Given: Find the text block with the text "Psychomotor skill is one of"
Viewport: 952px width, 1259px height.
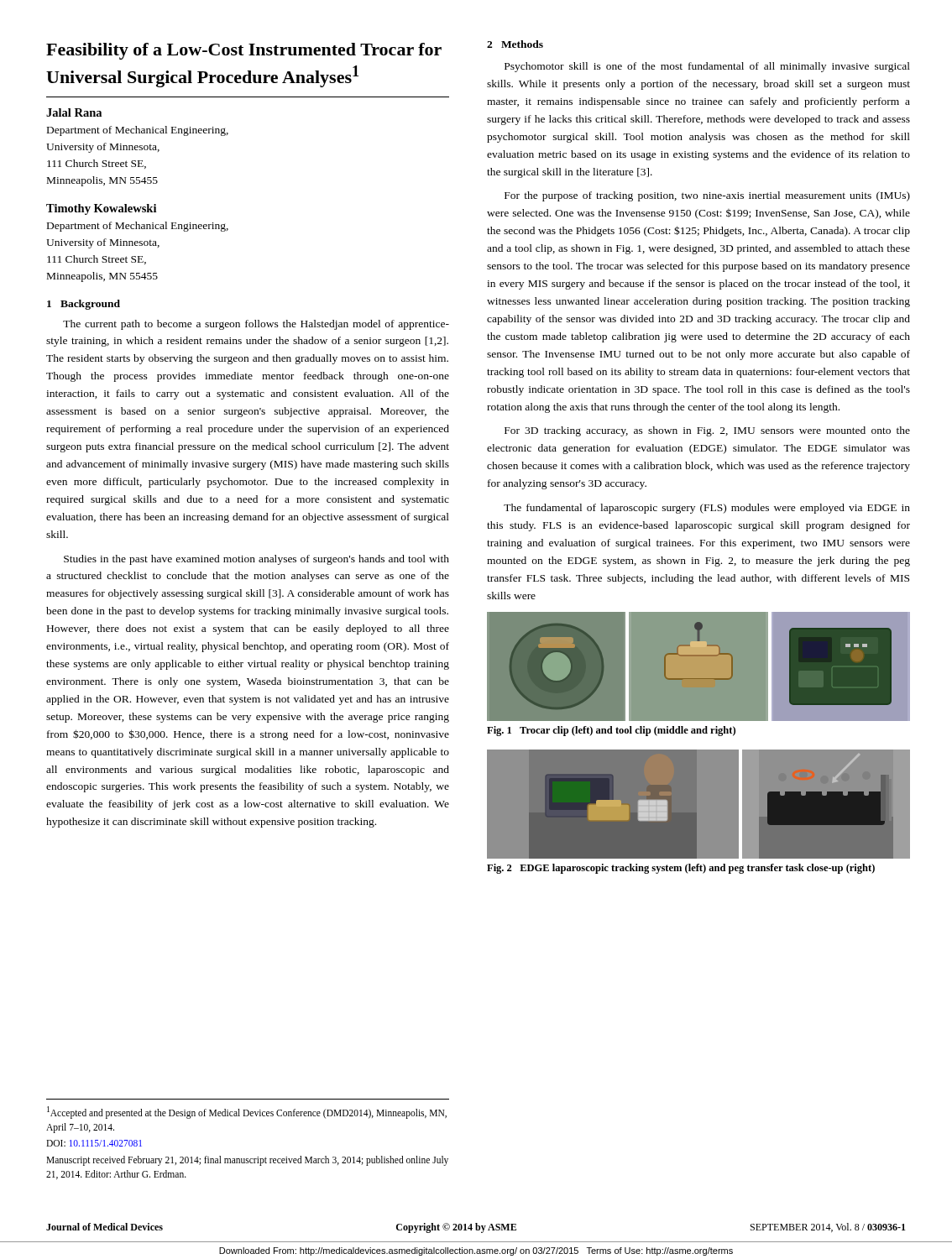Looking at the screenshot, I should pyautogui.click(x=698, y=331).
